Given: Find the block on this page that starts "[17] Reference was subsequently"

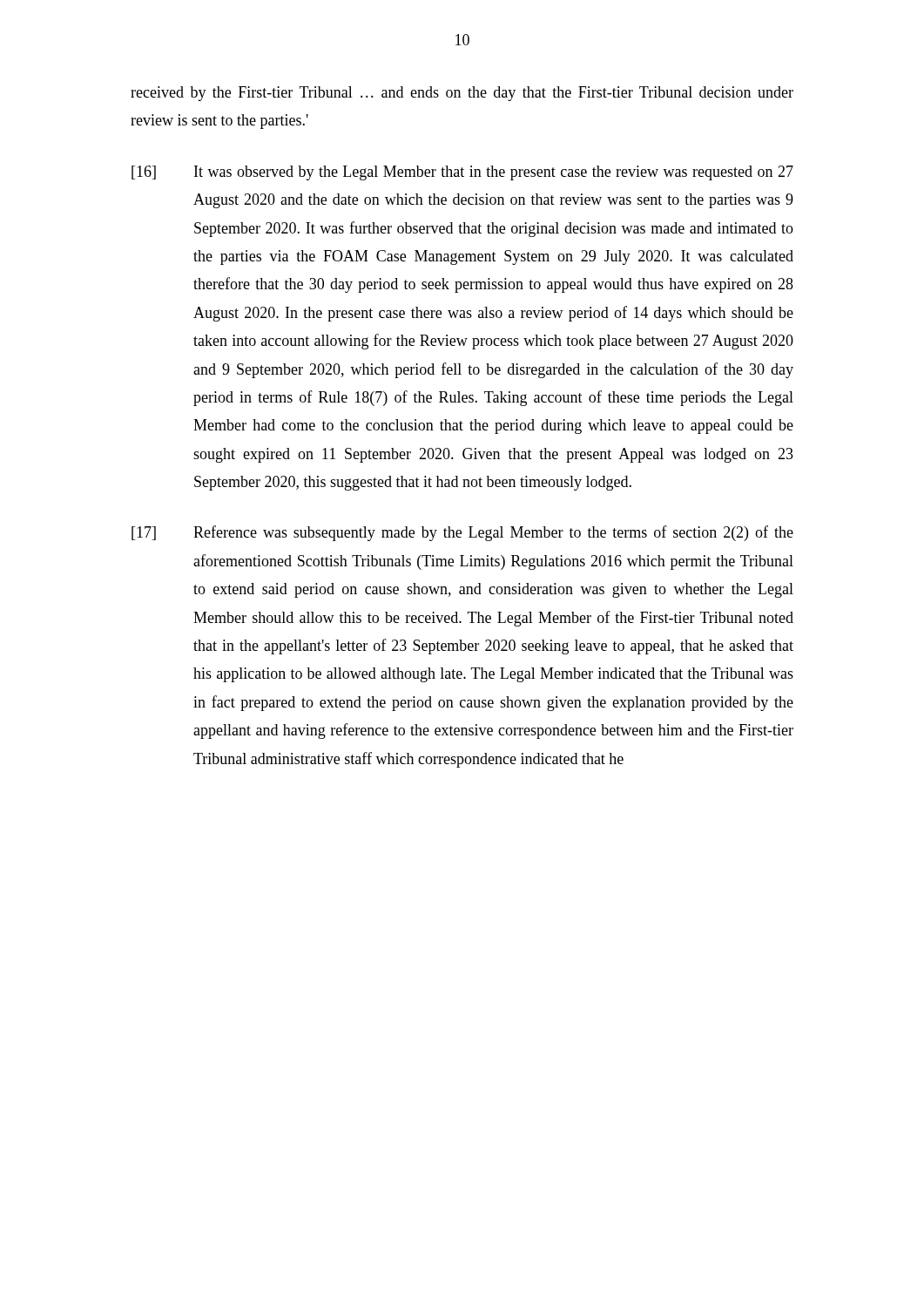Looking at the screenshot, I should (x=462, y=646).
